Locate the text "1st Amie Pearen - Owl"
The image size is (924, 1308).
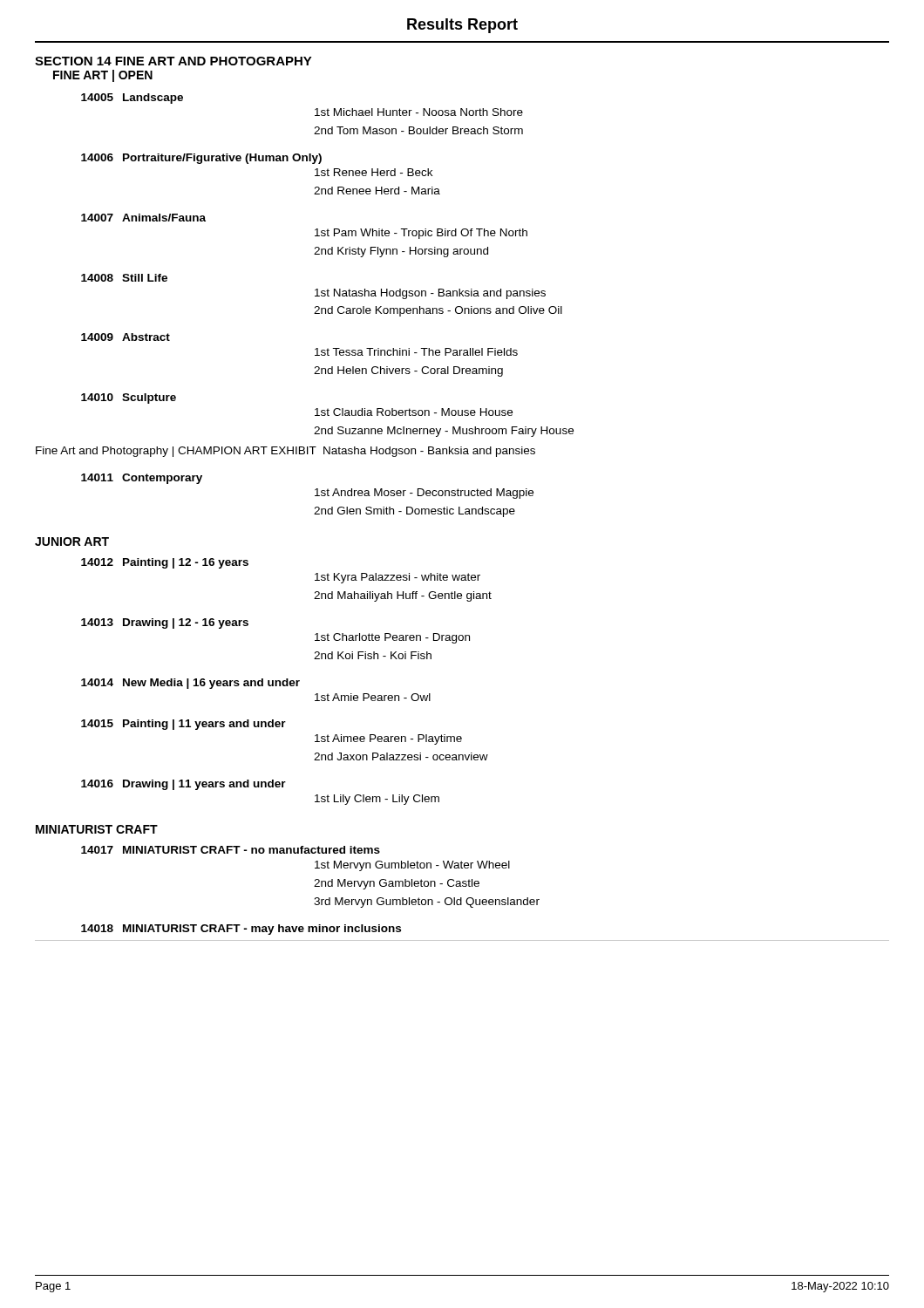pos(372,697)
